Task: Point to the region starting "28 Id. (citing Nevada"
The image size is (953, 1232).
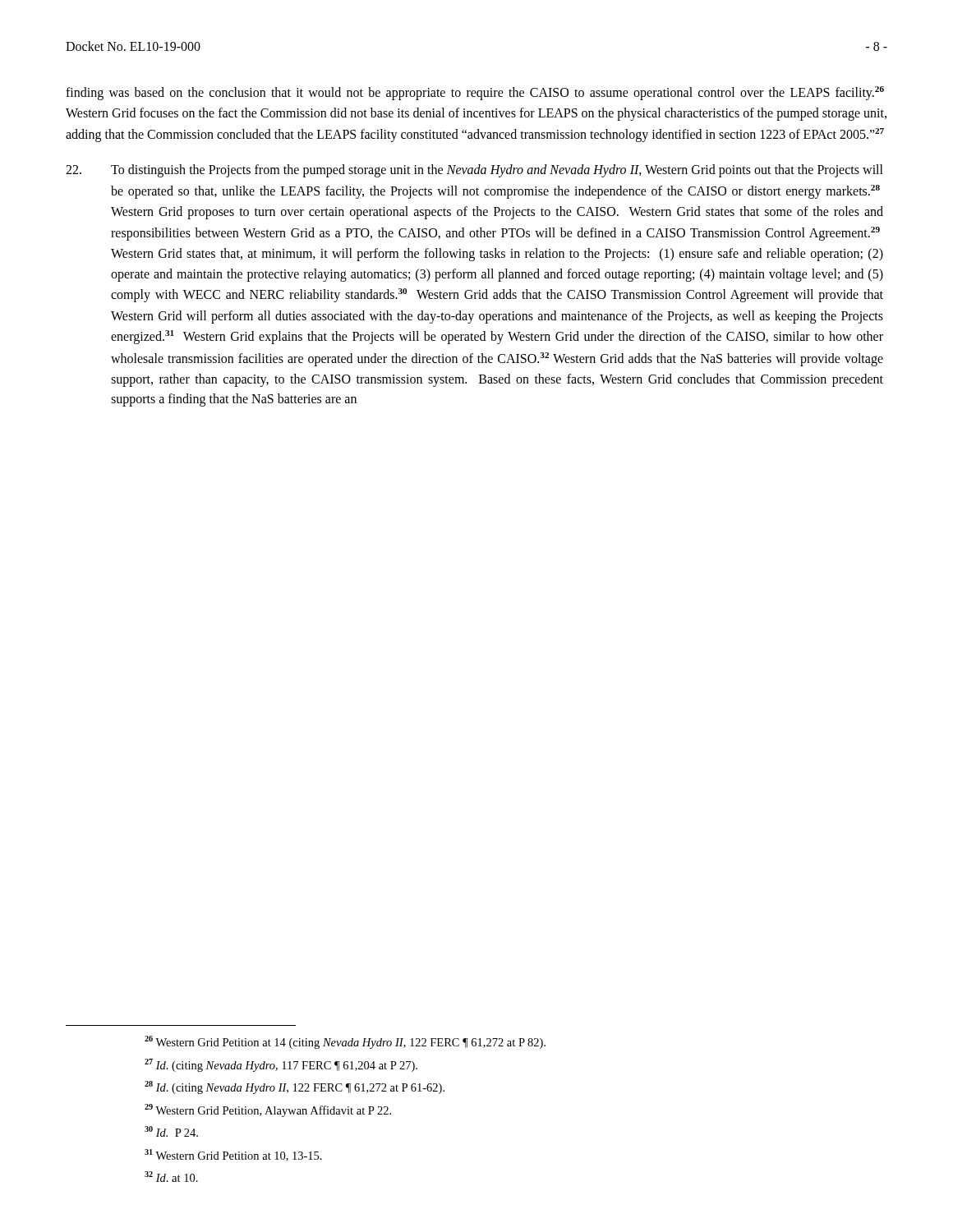Action: (x=295, y=1087)
